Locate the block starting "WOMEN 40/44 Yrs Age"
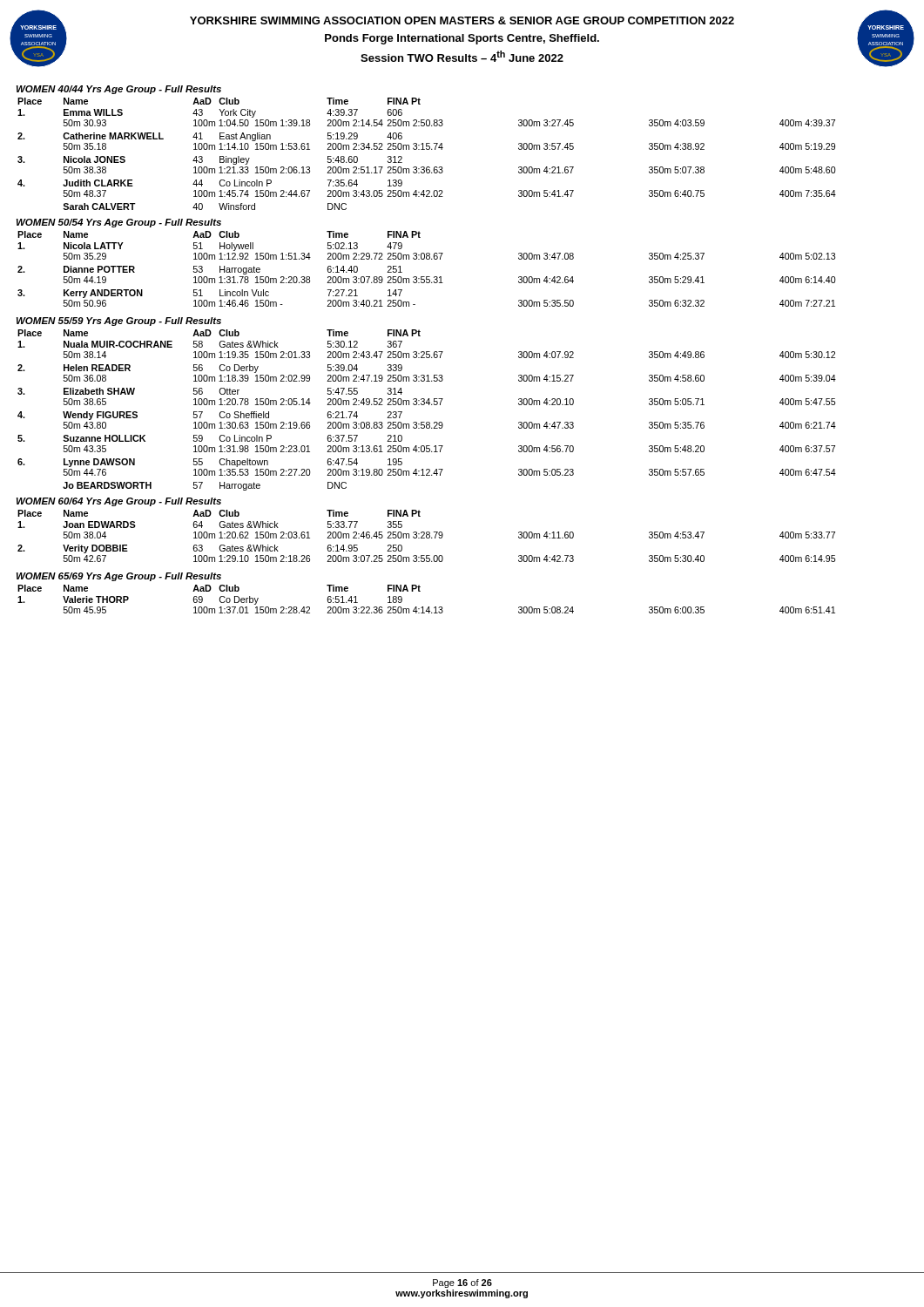 (x=119, y=89)
